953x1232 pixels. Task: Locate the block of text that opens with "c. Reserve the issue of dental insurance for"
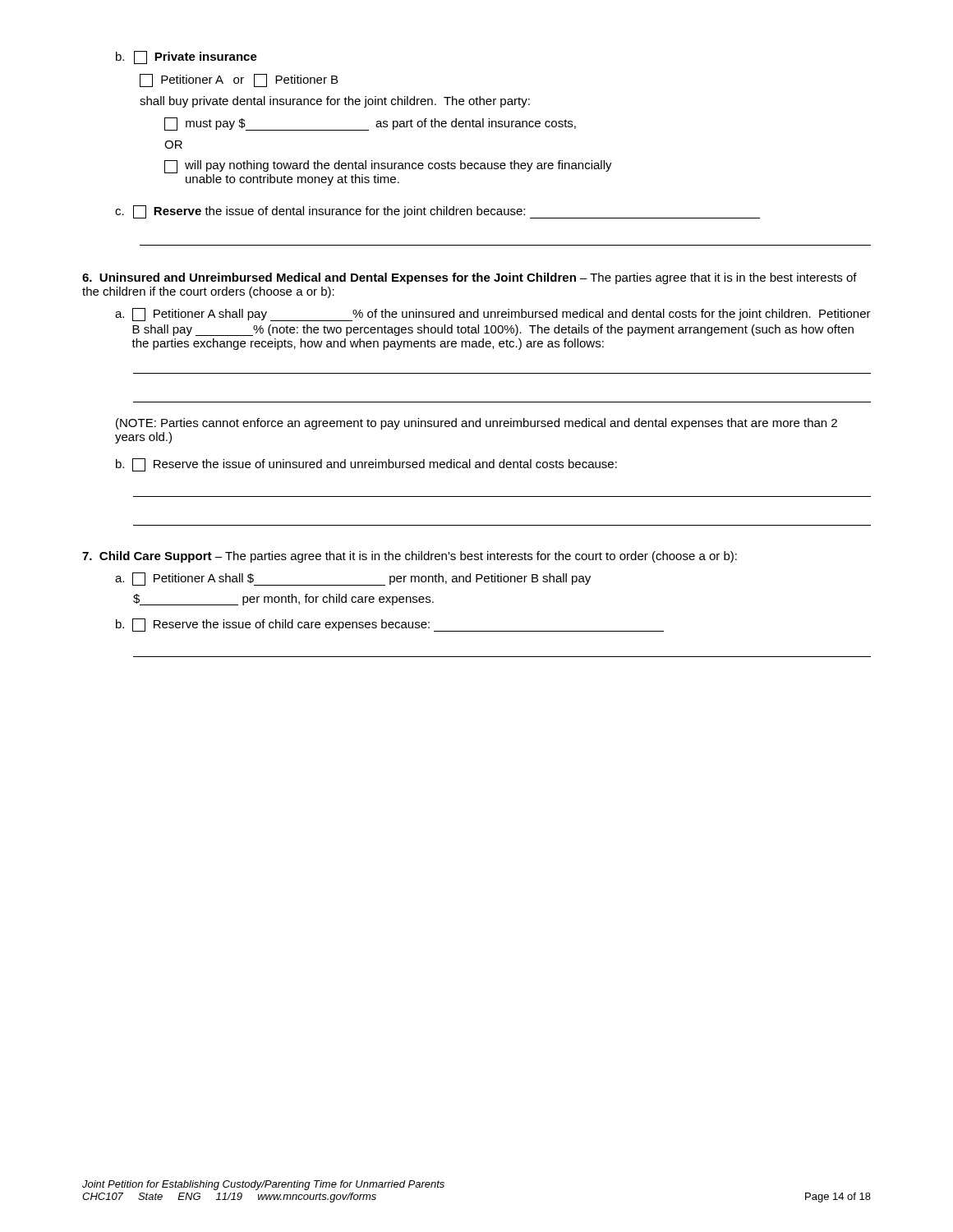coord(493,225)
